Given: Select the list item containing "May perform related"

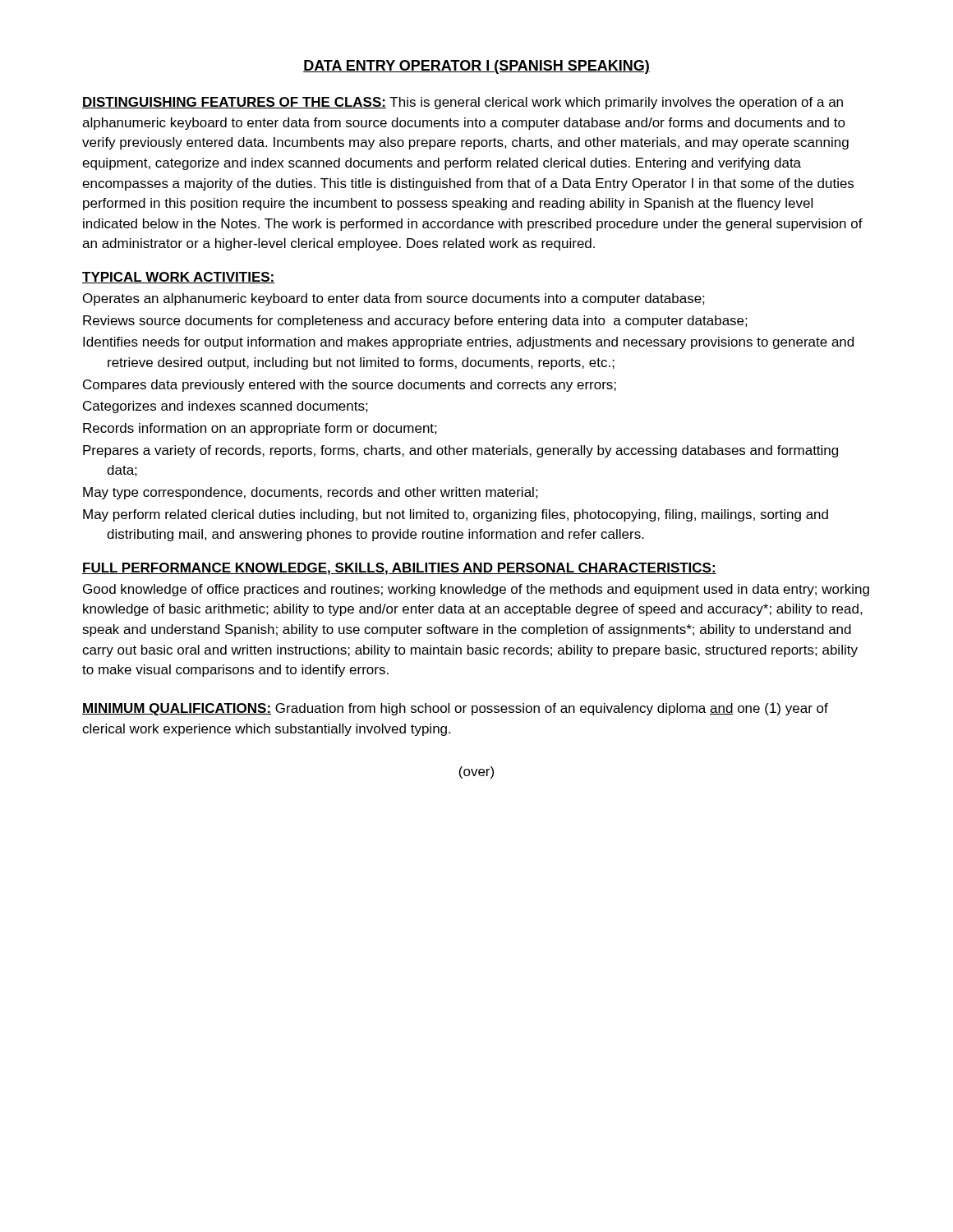Looking at the screenshot, I should (x=456, y=524).
